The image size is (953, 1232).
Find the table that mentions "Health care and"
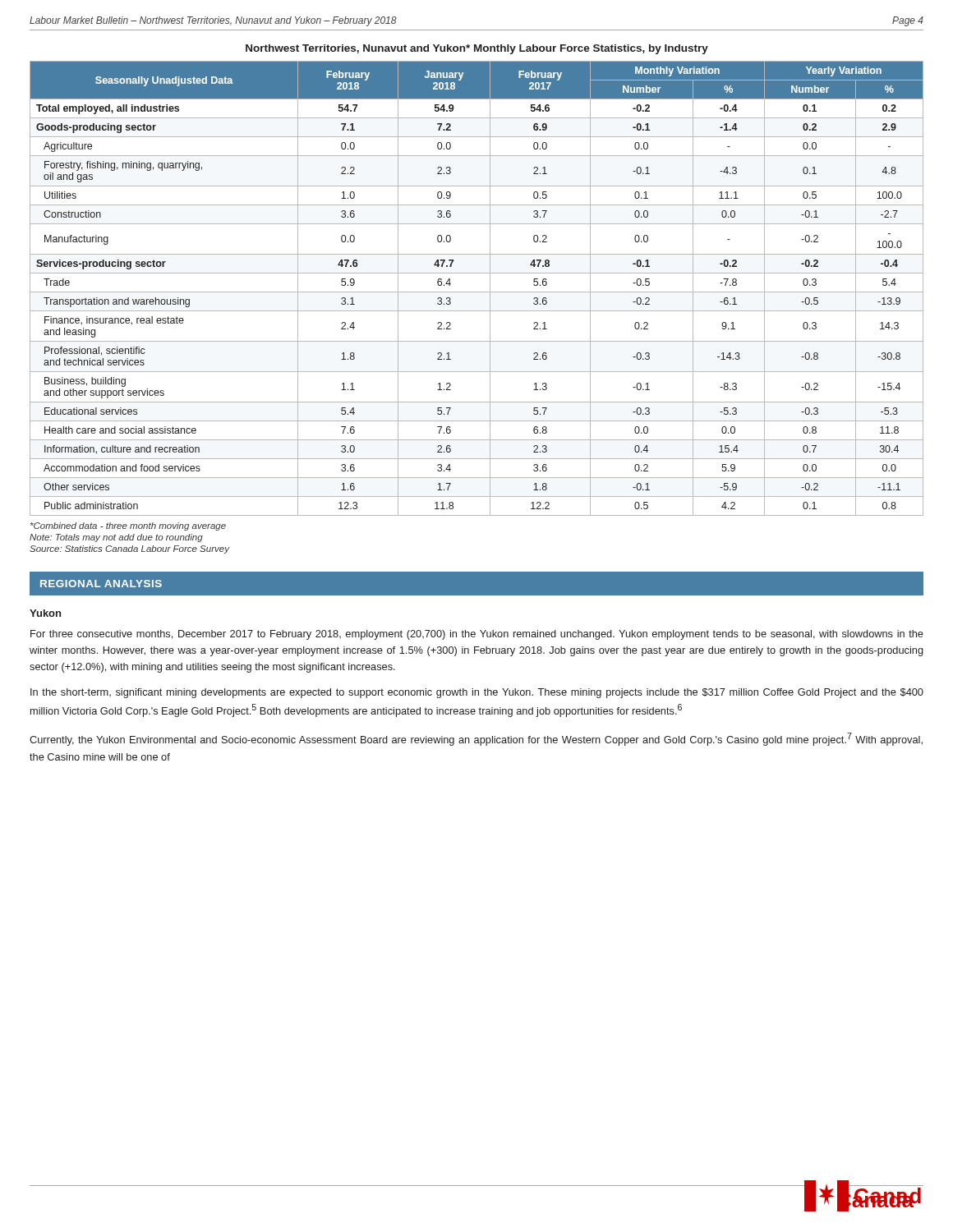pos(476,288)
